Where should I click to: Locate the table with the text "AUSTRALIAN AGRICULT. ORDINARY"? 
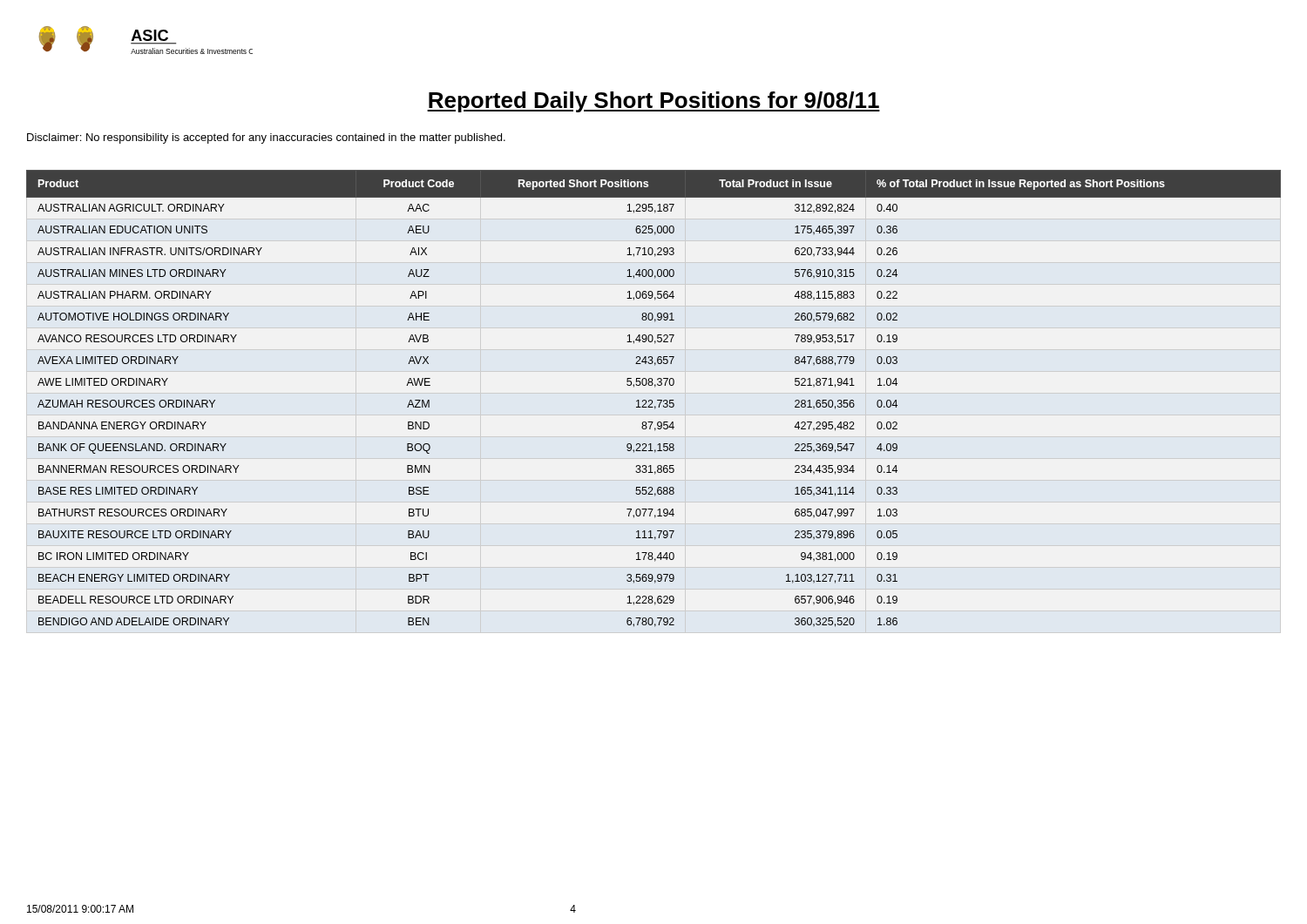pyautogui.click(x=654, y=525)
